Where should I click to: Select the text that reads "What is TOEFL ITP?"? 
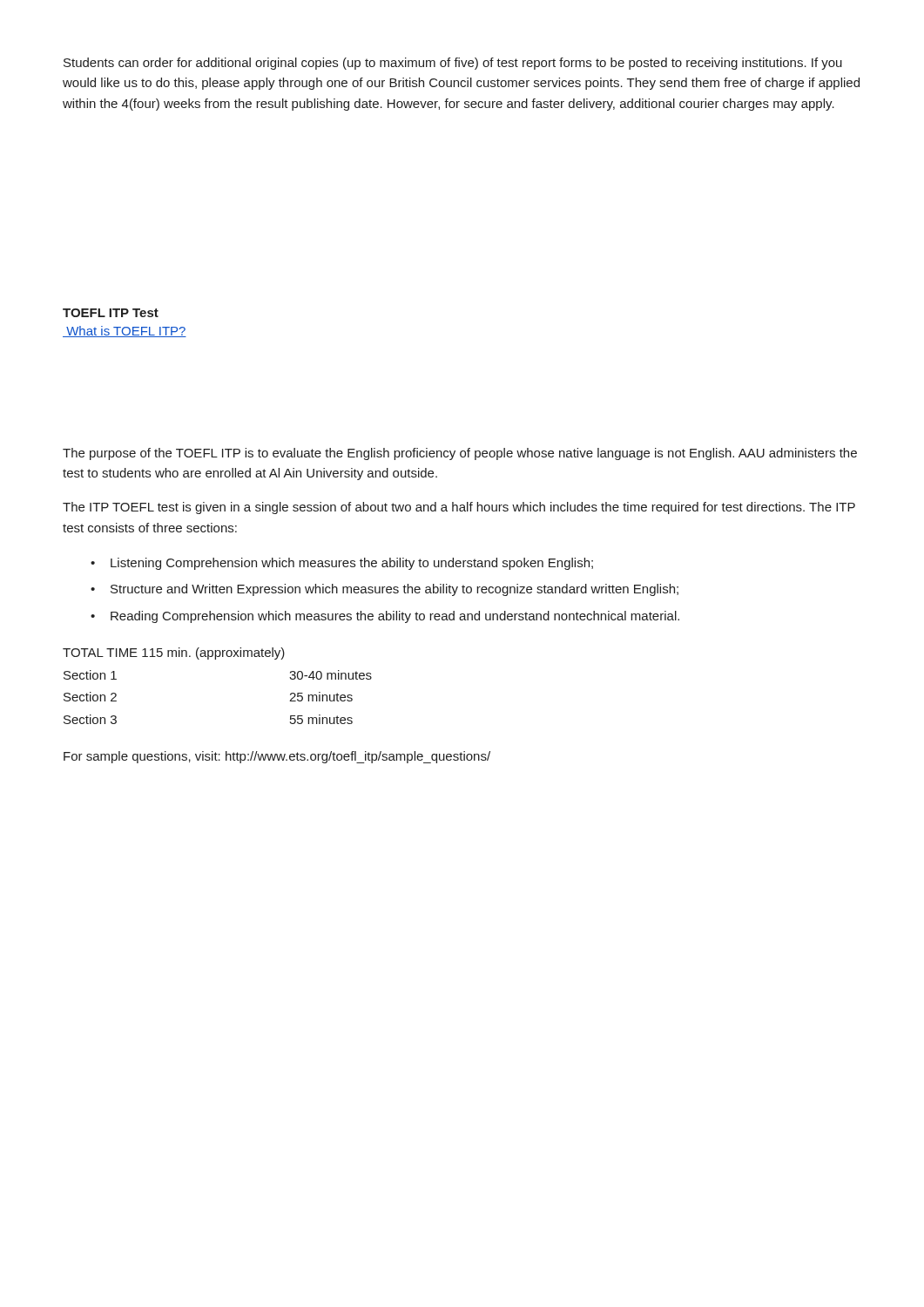(124, 330)
